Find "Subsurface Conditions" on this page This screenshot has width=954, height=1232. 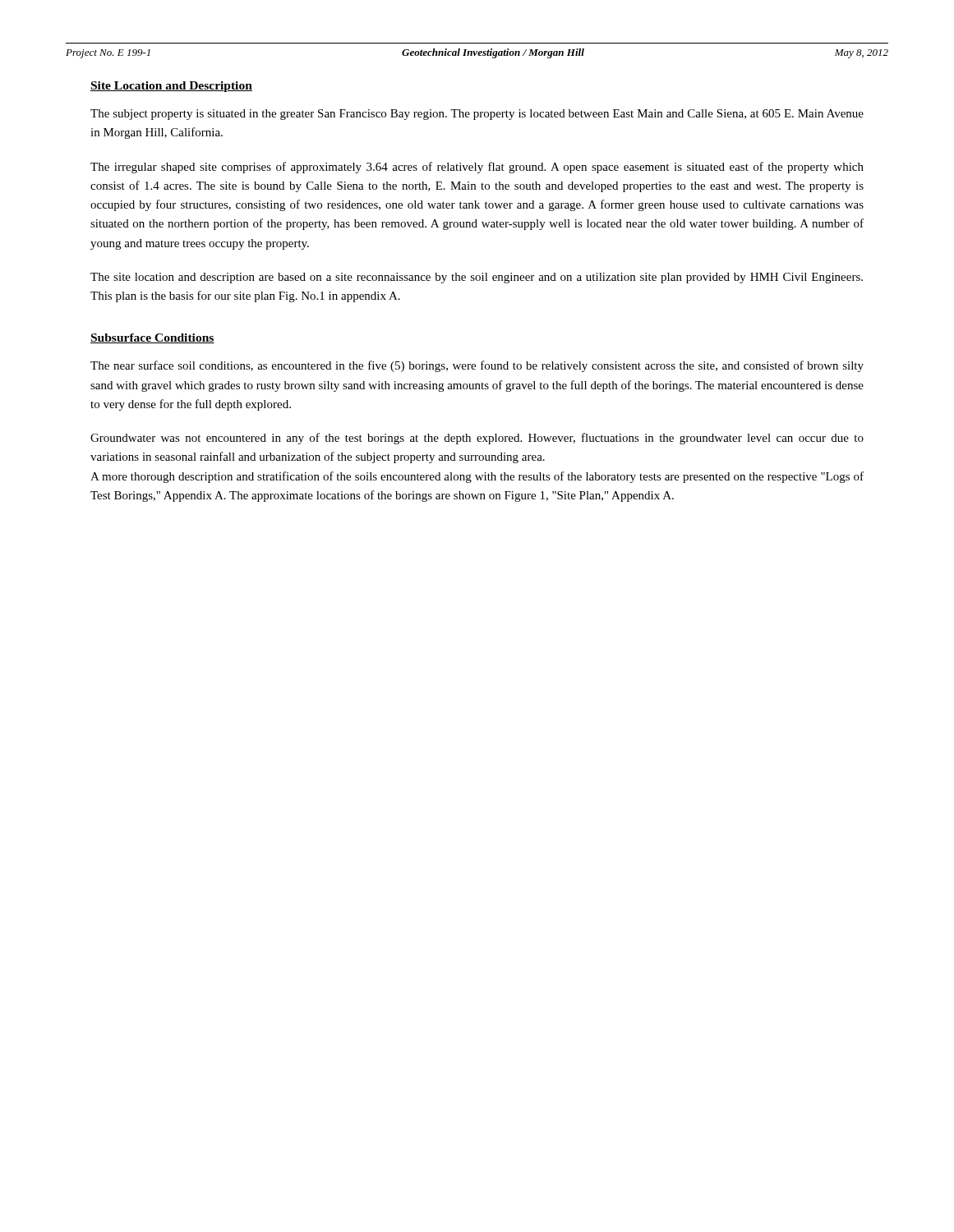tap(152, 337)
